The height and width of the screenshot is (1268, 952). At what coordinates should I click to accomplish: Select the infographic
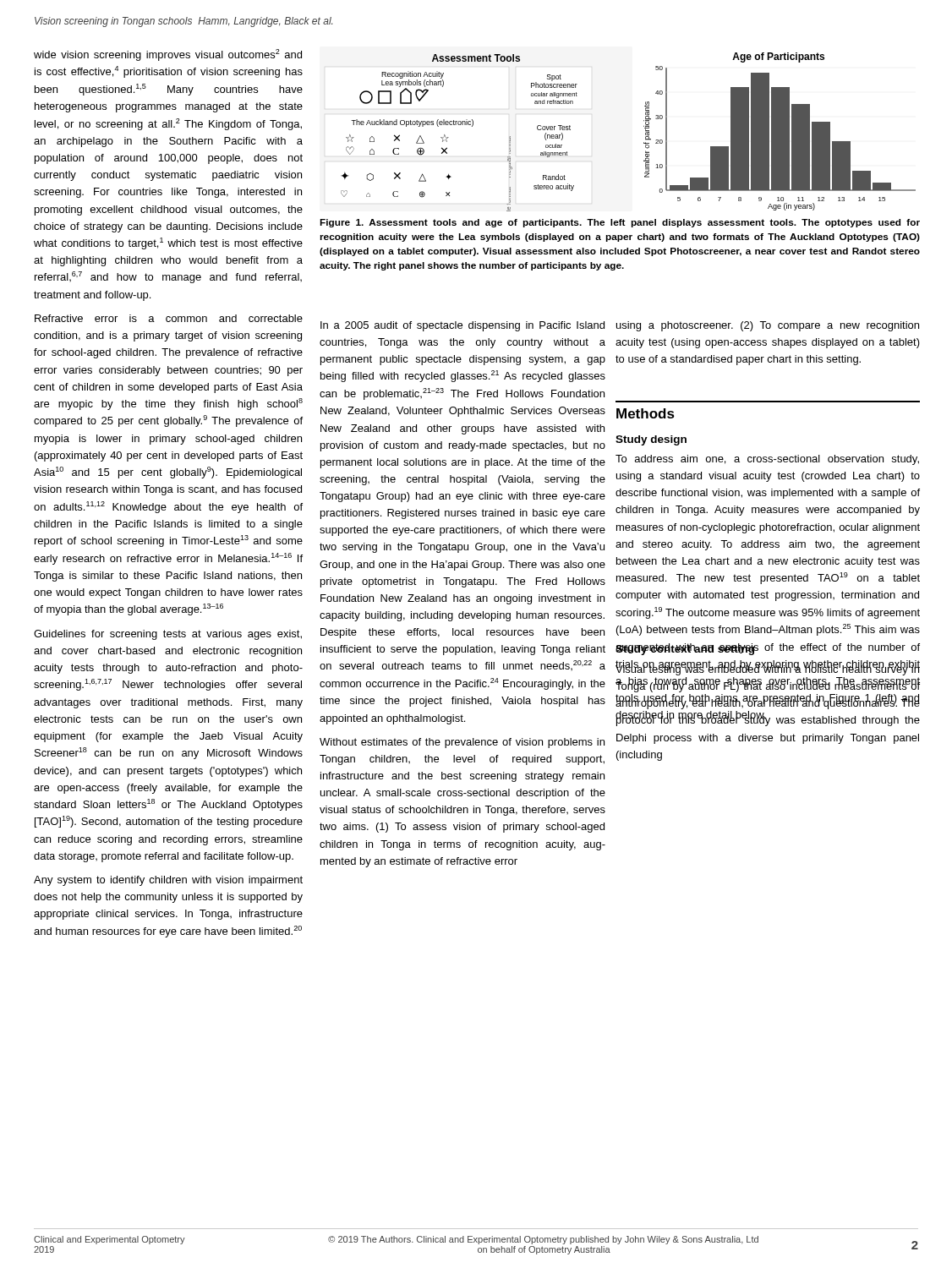pyautogui.click(x=620, y=129)
